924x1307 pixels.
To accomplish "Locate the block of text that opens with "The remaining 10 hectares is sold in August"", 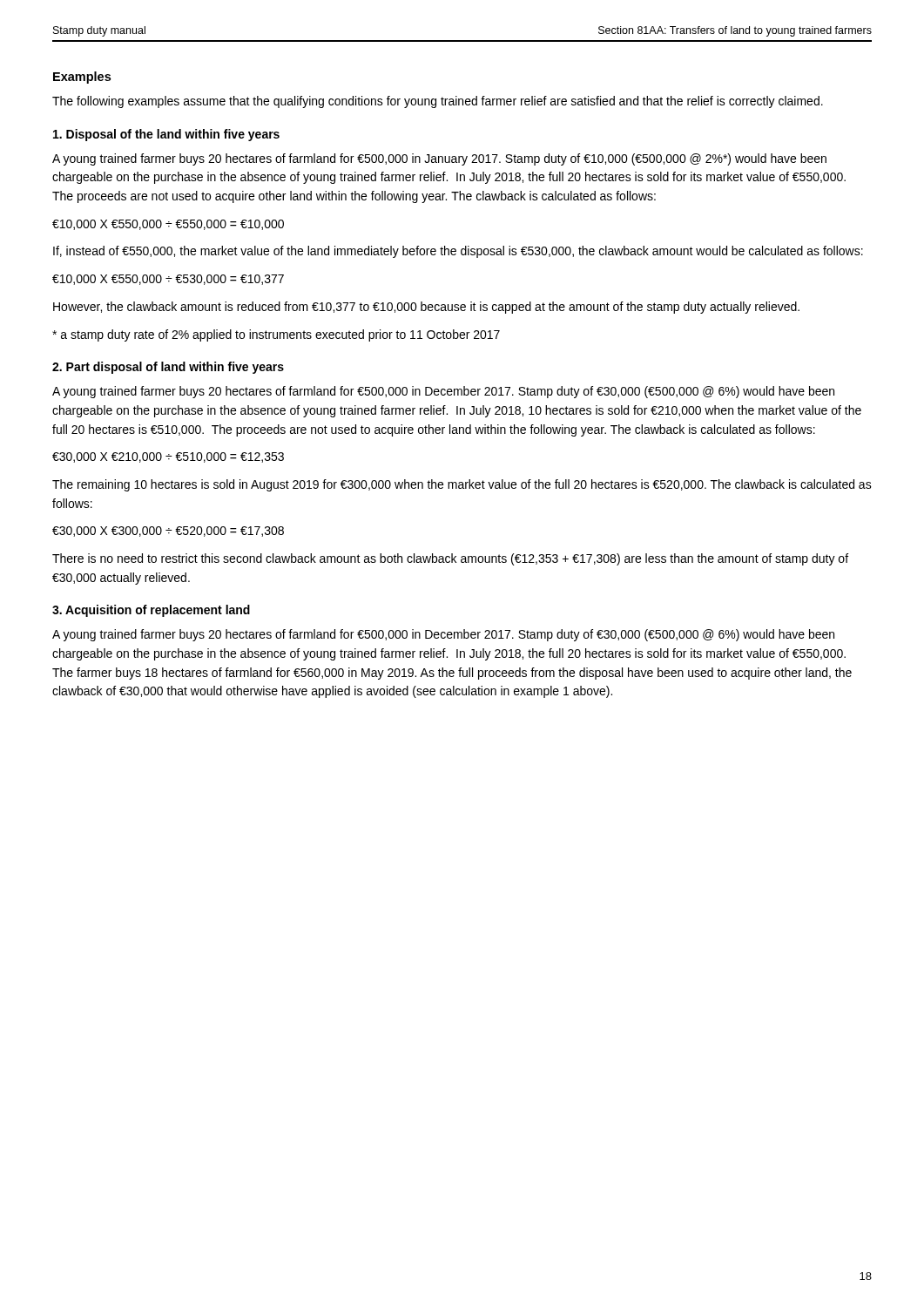I will (x=462, y=494).
